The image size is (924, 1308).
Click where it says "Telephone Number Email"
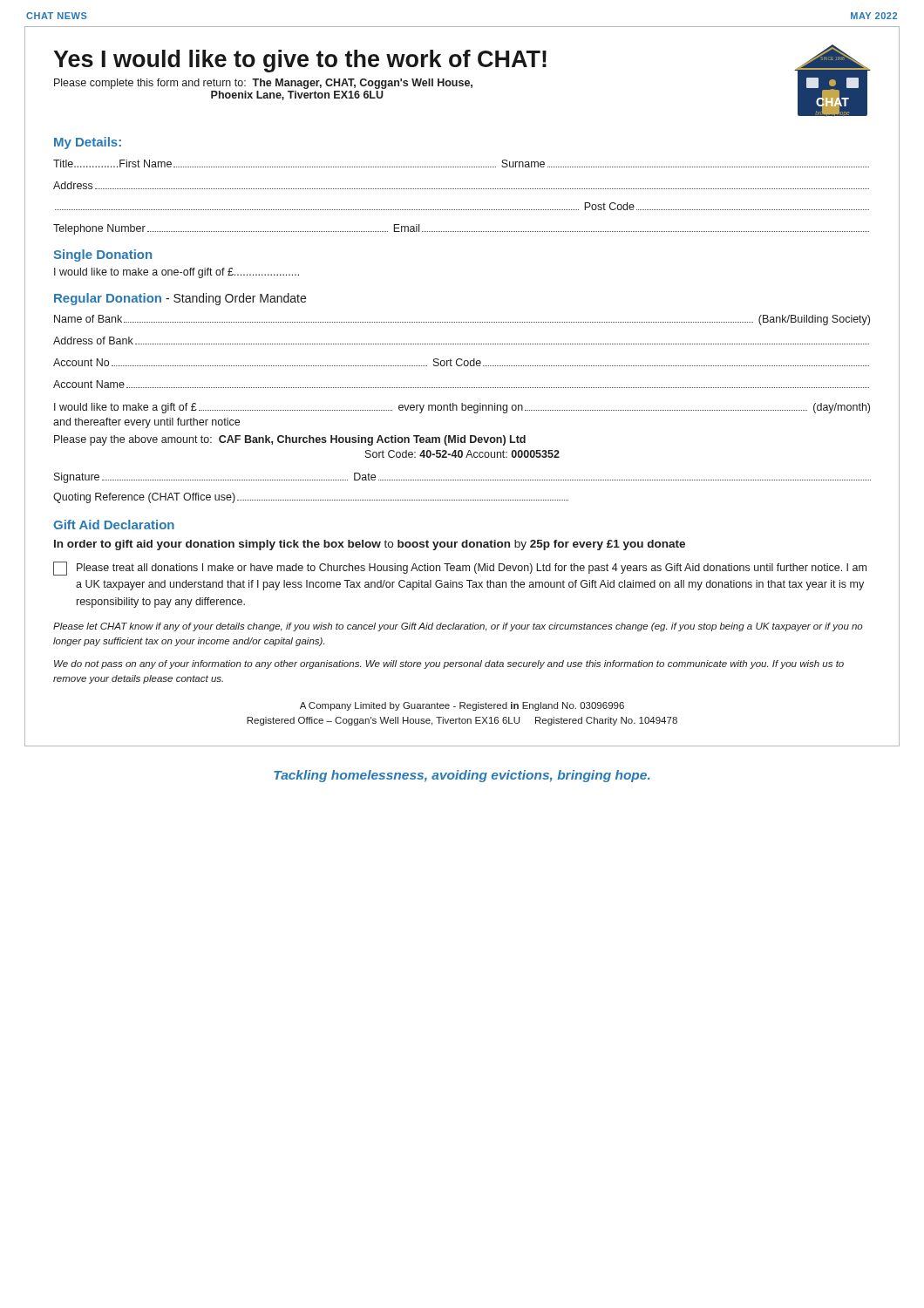coord(461,227)
